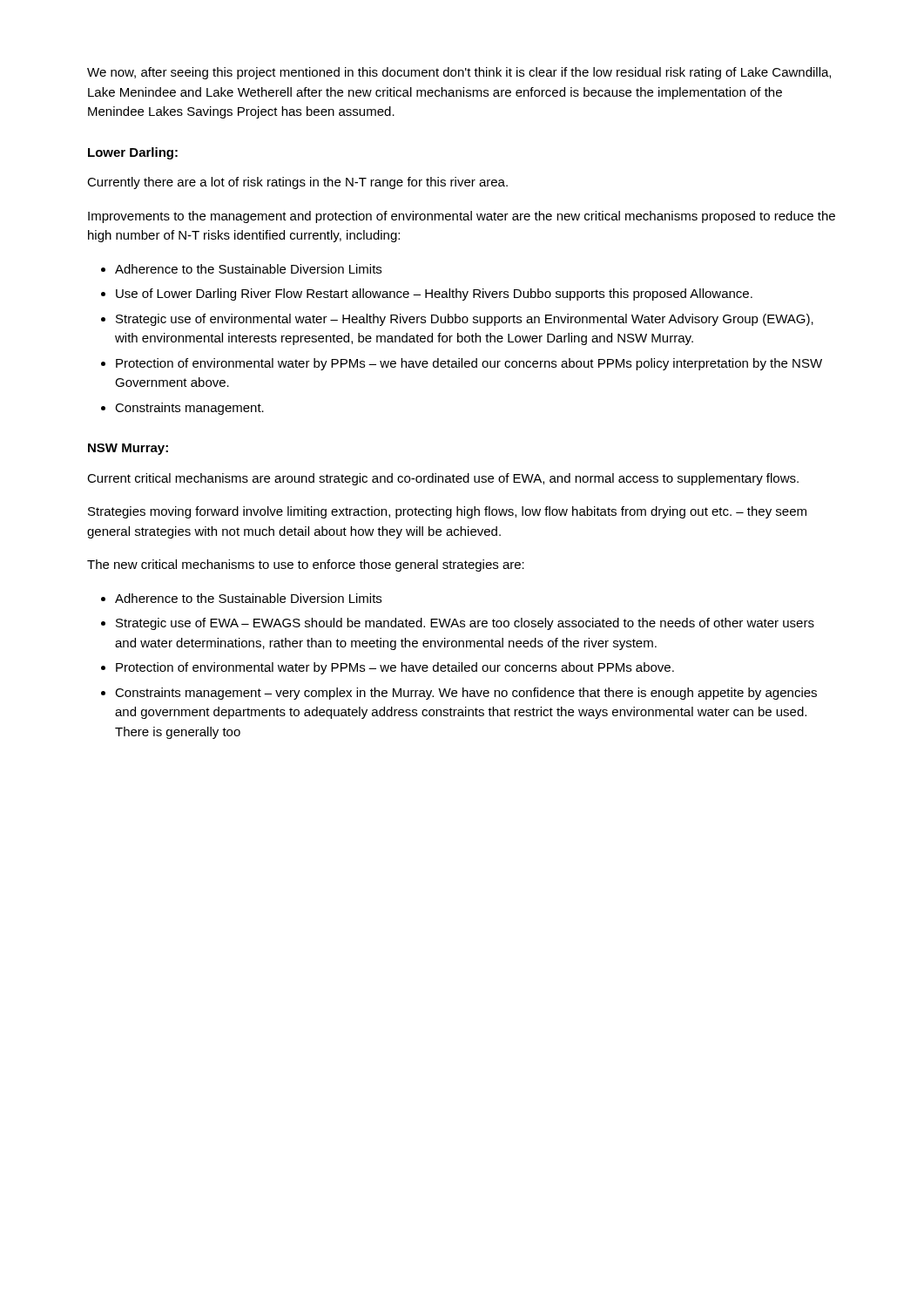
Task: Locate the block of text that opens with "Use of Lower"
Action: point(434,293)
